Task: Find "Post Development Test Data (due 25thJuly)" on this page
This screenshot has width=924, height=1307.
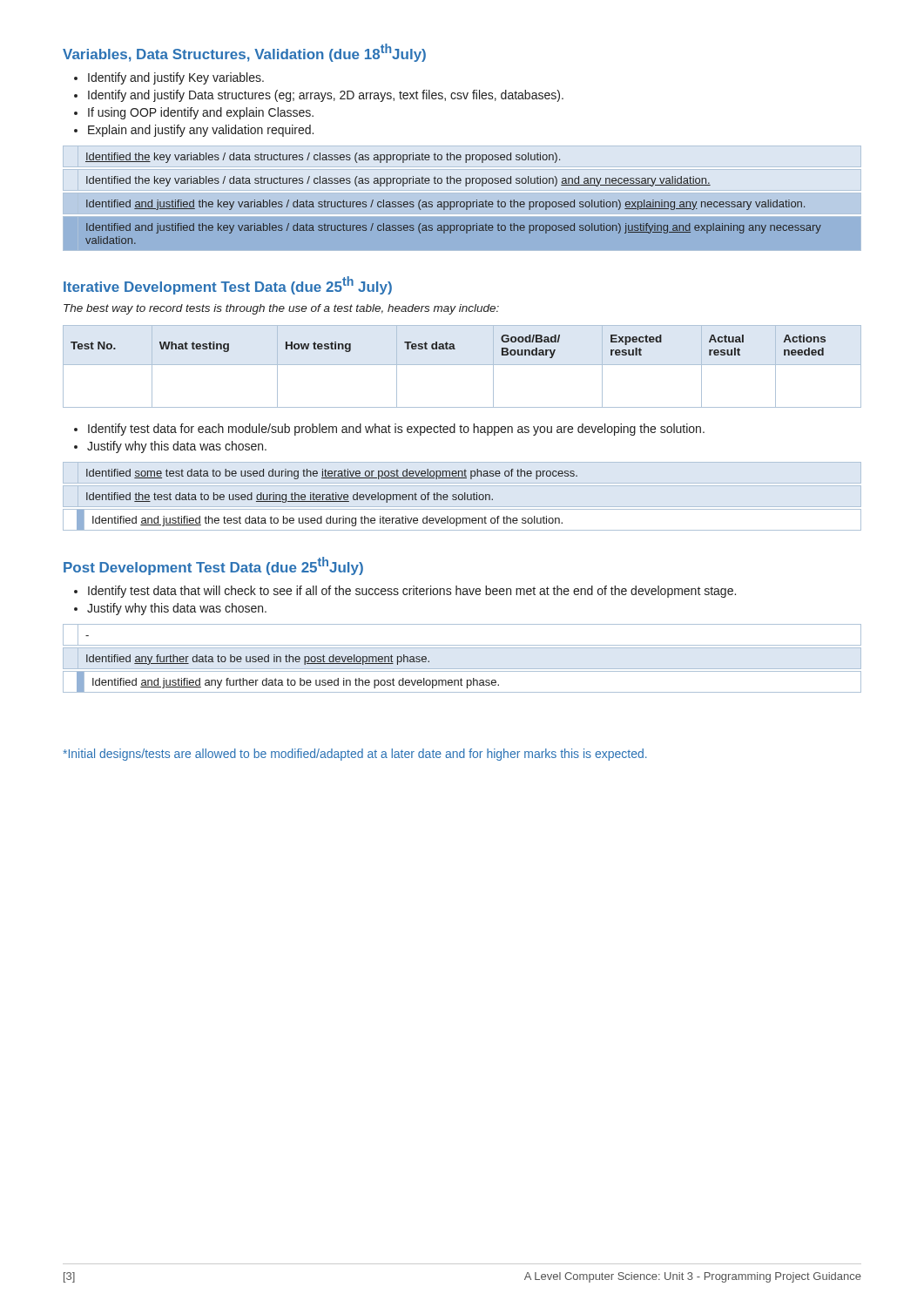Action: 213,566
